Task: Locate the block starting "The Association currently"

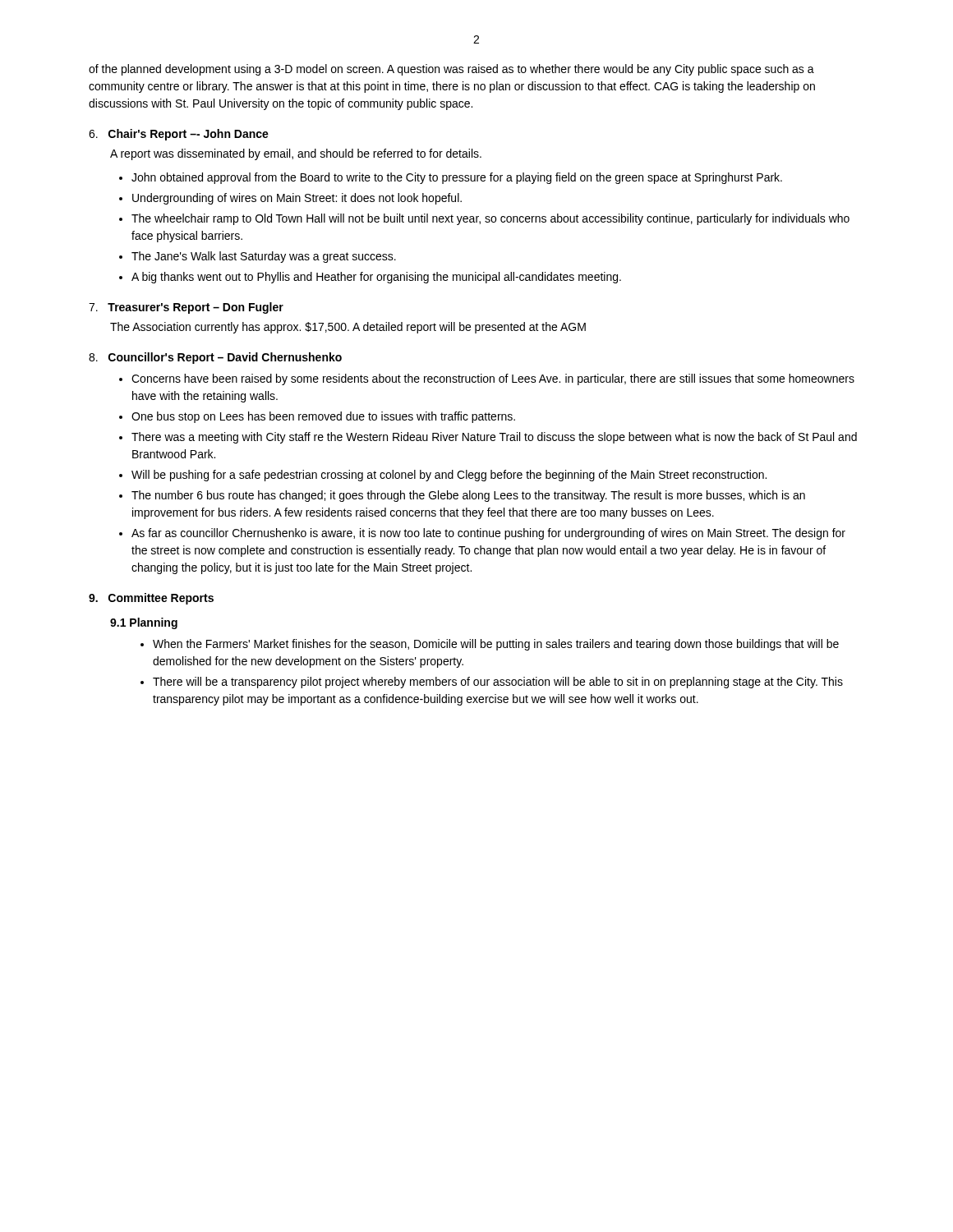Action: click(x=348, y=327)
